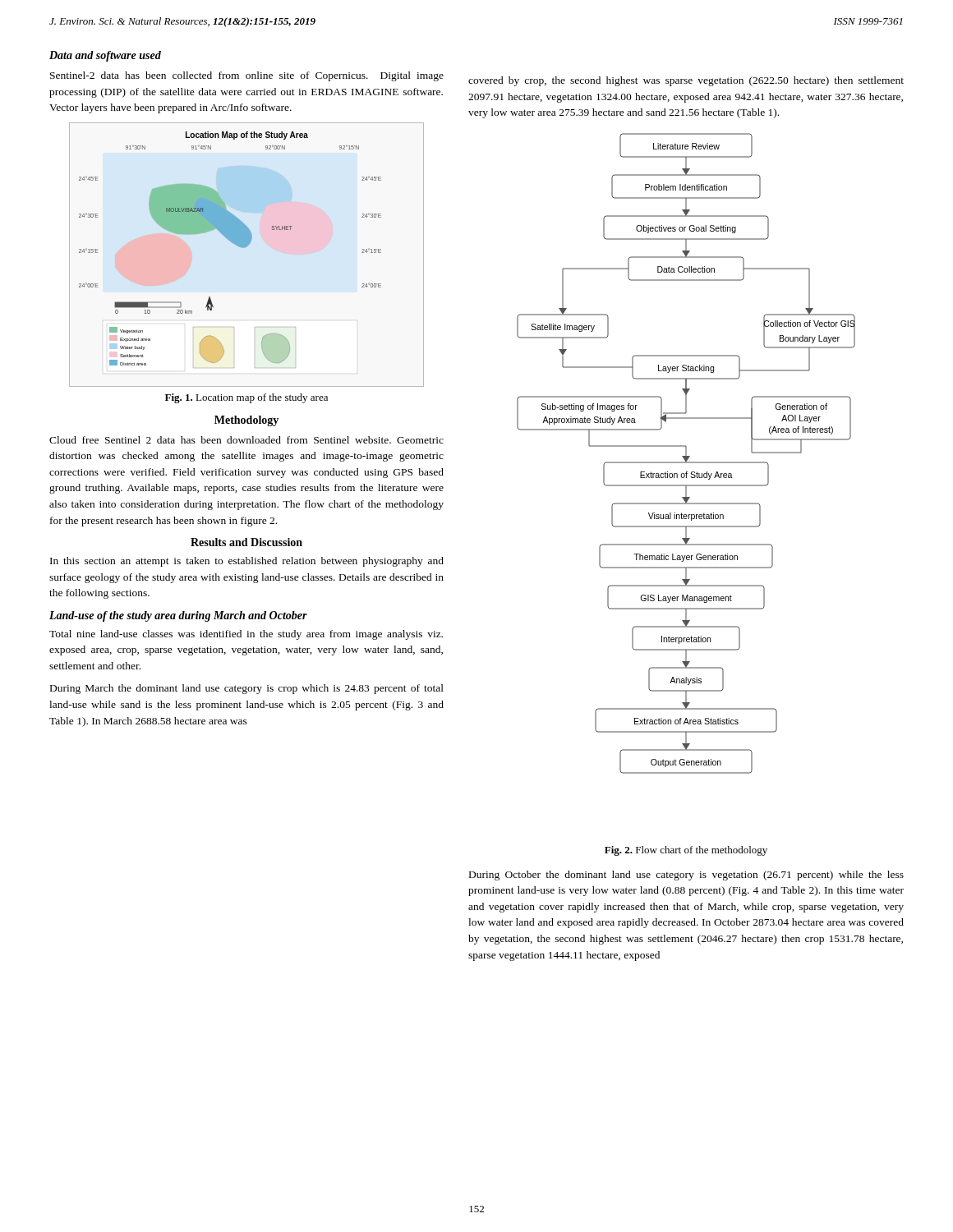The width and height of the screenshot is (953, 1232).
Task: Find the text starting "Data and software used"
Action: click(105, 55)
